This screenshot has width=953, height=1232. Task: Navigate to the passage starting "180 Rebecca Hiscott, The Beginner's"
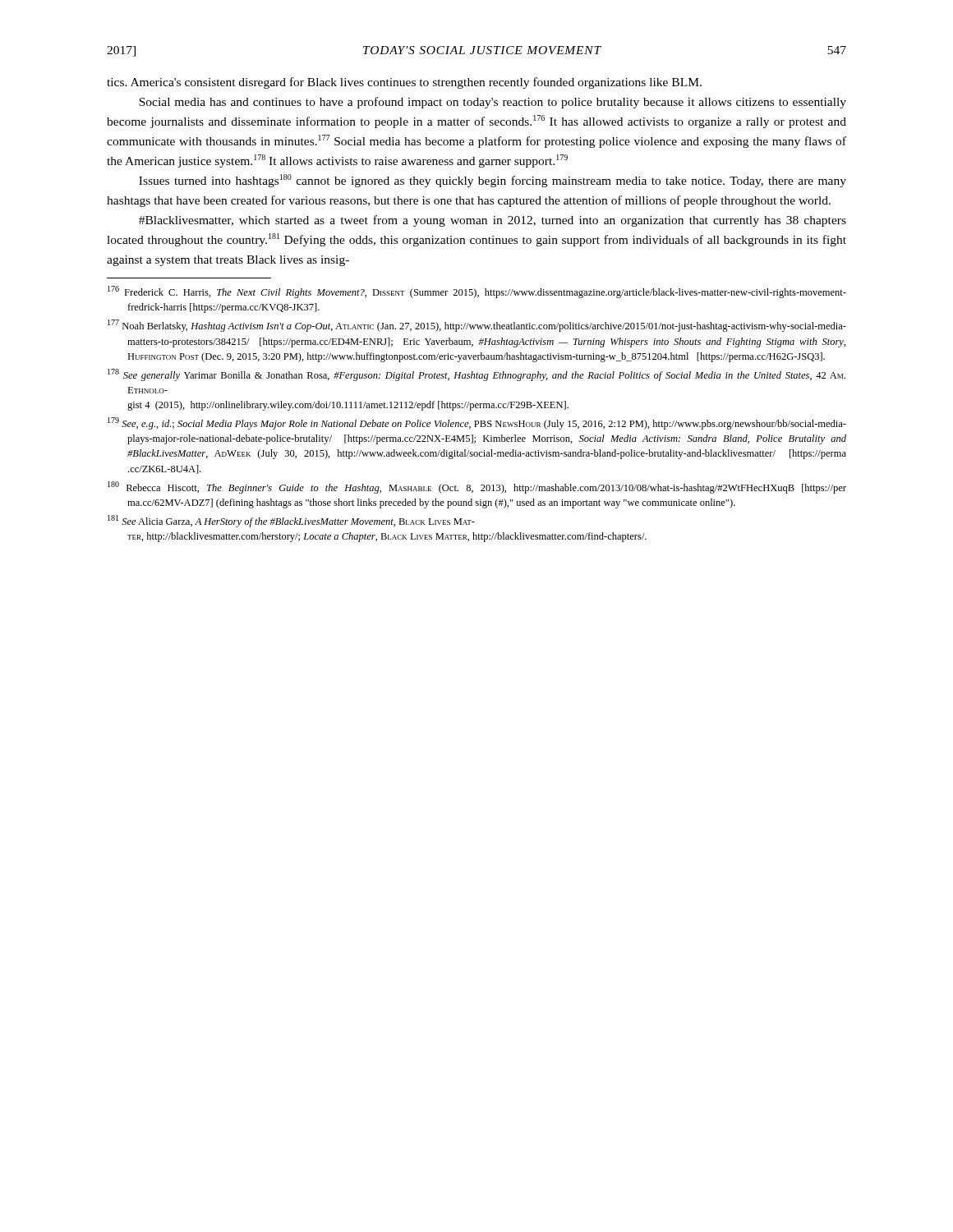476,494
